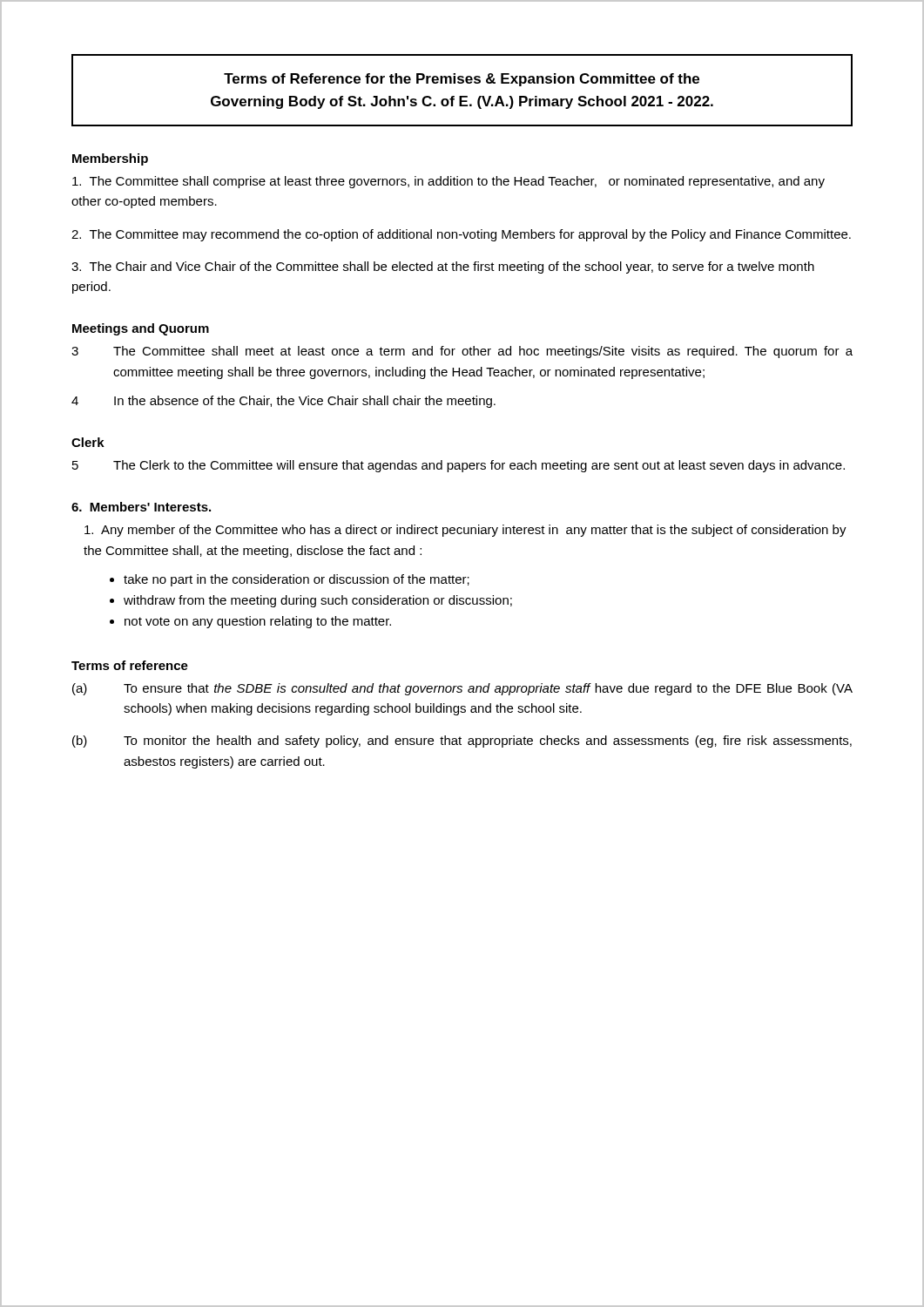Image resolution: width=924 pixels, height=1307 pixels.
Task: Locate the element starting "3 The Committee shall"
Action: [x=462, y=361]
